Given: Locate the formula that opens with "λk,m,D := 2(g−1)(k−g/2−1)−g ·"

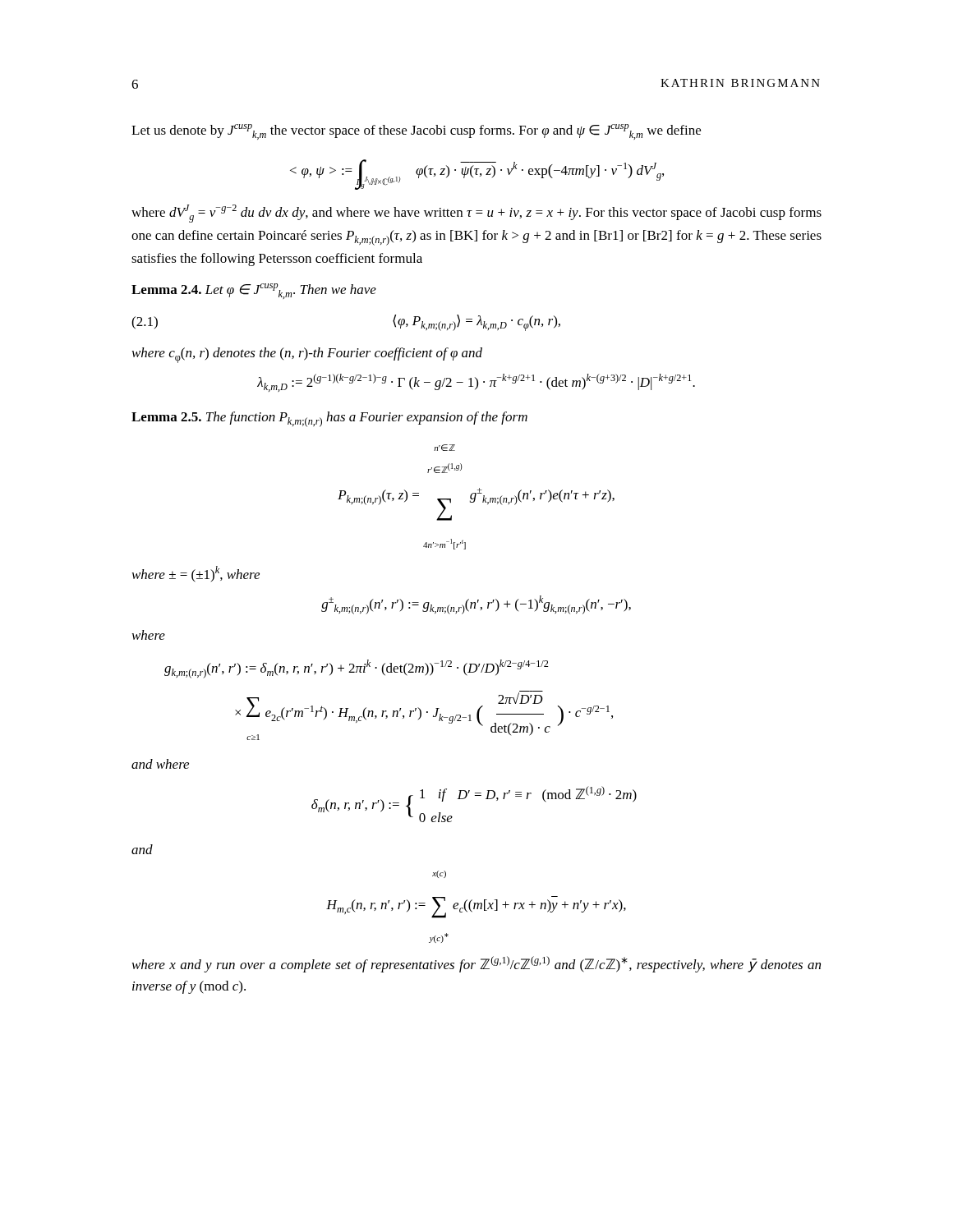Looking at the screenshot, I should click(476, 382).
